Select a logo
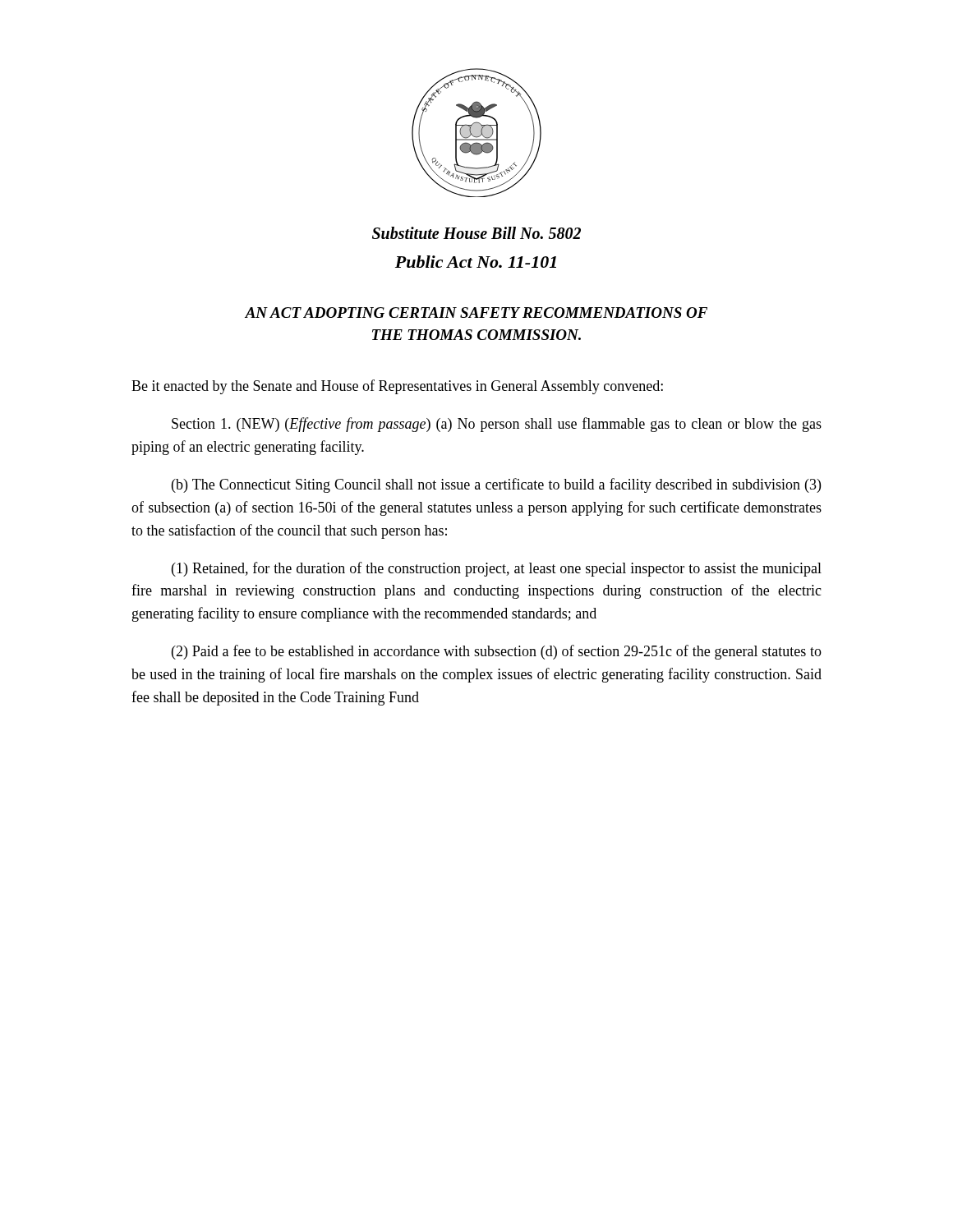The width and height of the screenshot is (953, 1232). pyautogui.click(x=476, y=133)
